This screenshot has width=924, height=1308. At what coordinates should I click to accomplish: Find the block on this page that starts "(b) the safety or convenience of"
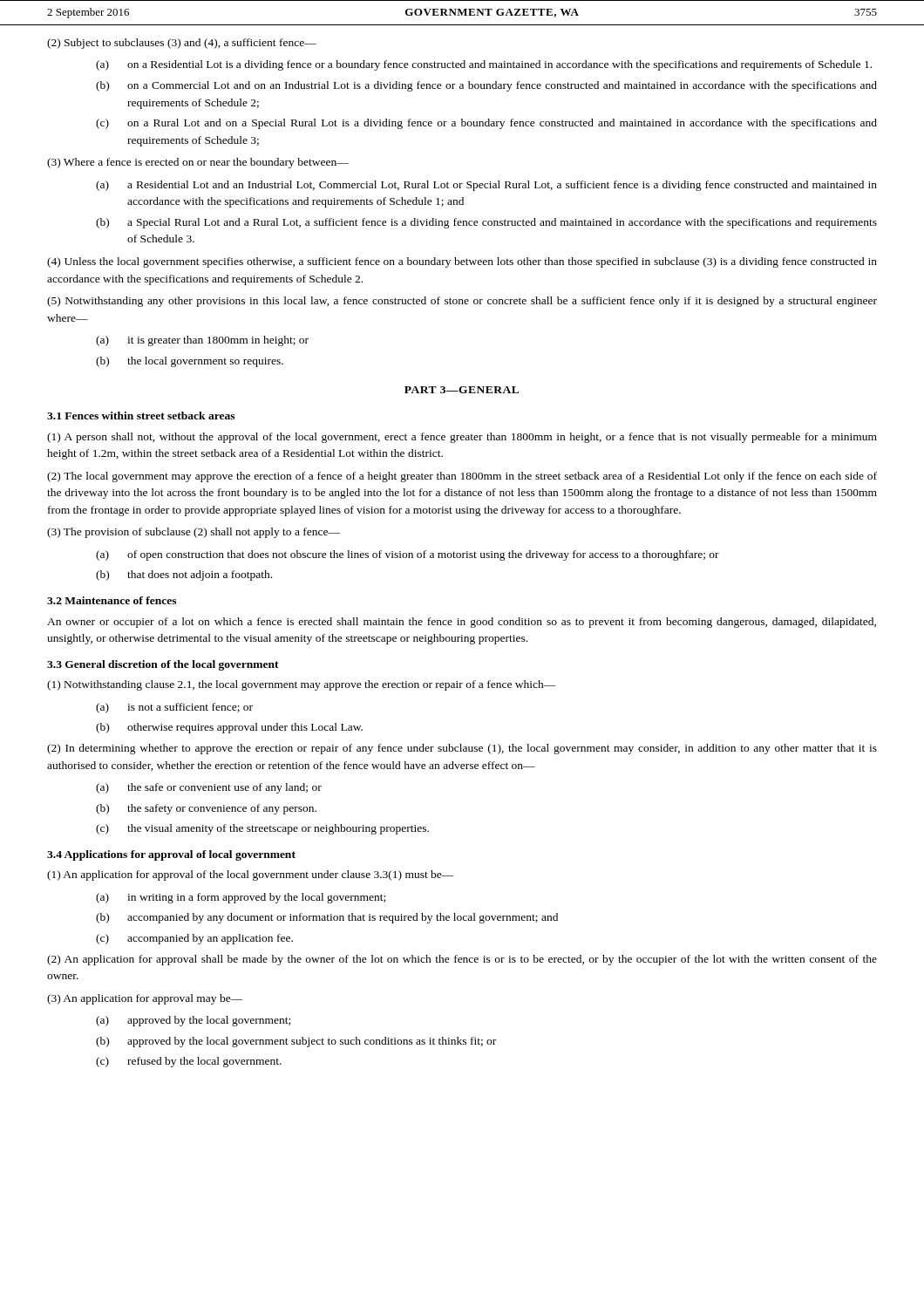click(206, 809)
